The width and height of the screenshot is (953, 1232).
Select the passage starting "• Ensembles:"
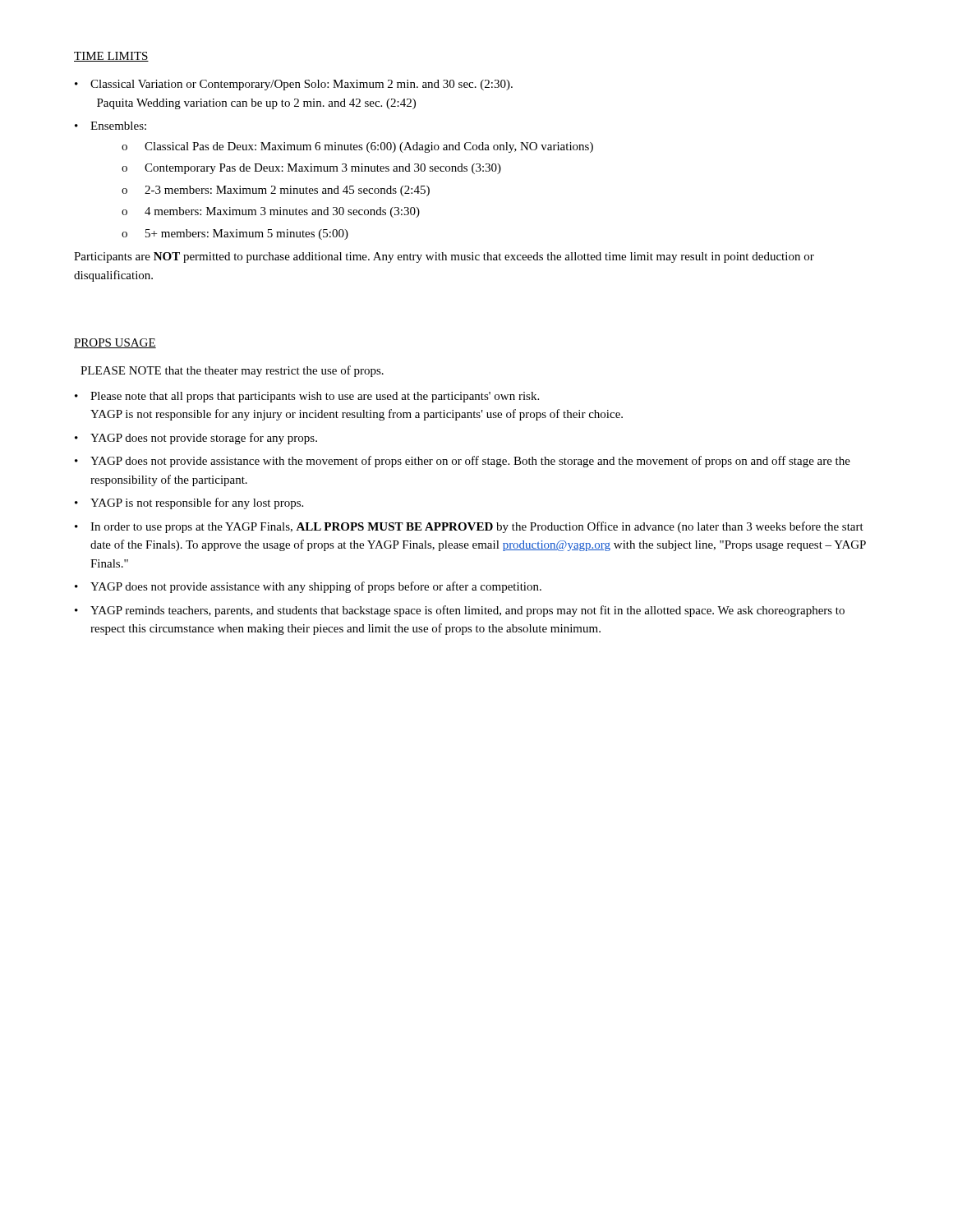[111, 126]
